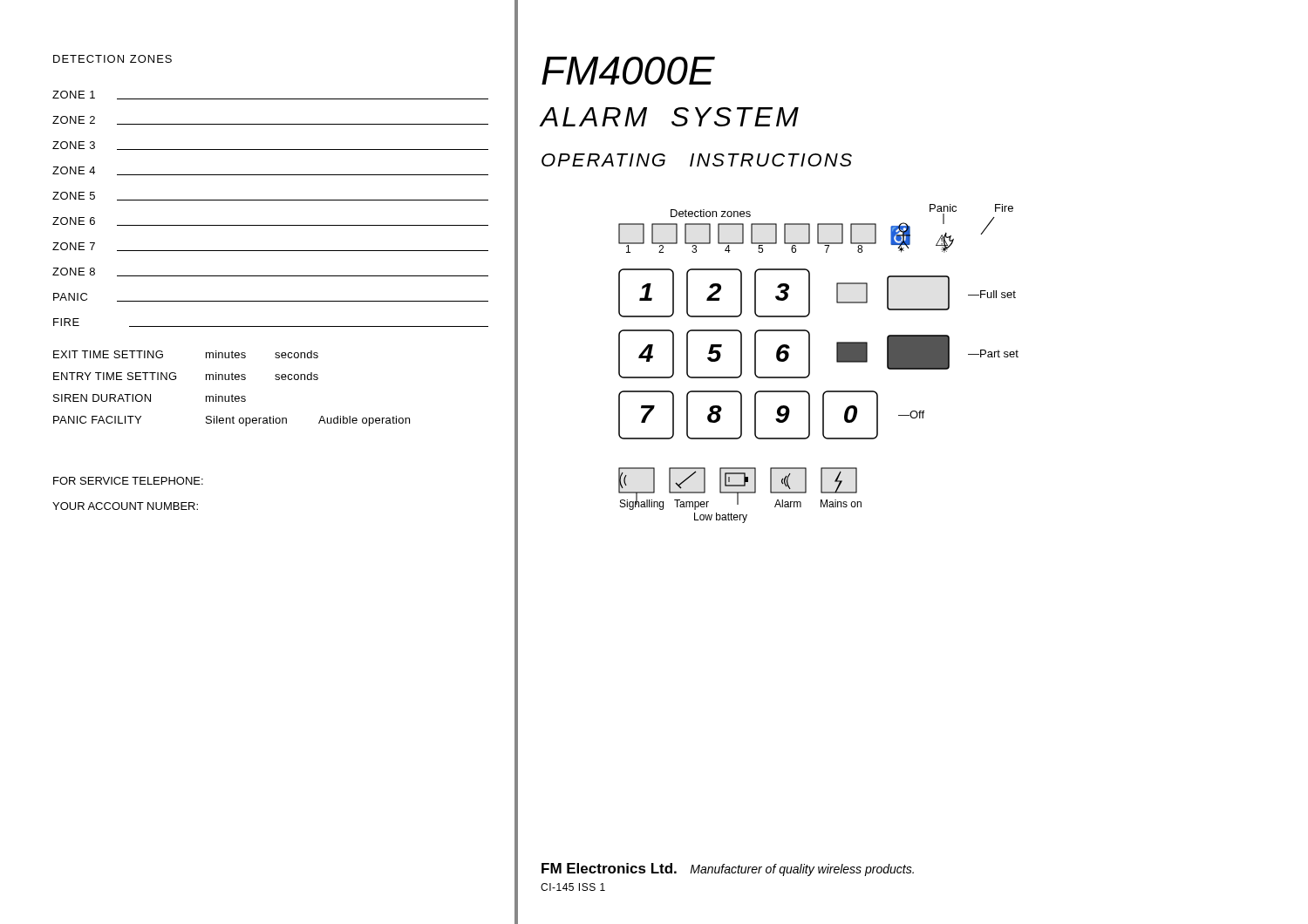Find the text block that says "PANIC FACILITY Silent operation"
This screenshot has height=924, width=1308.
(232, 420)
